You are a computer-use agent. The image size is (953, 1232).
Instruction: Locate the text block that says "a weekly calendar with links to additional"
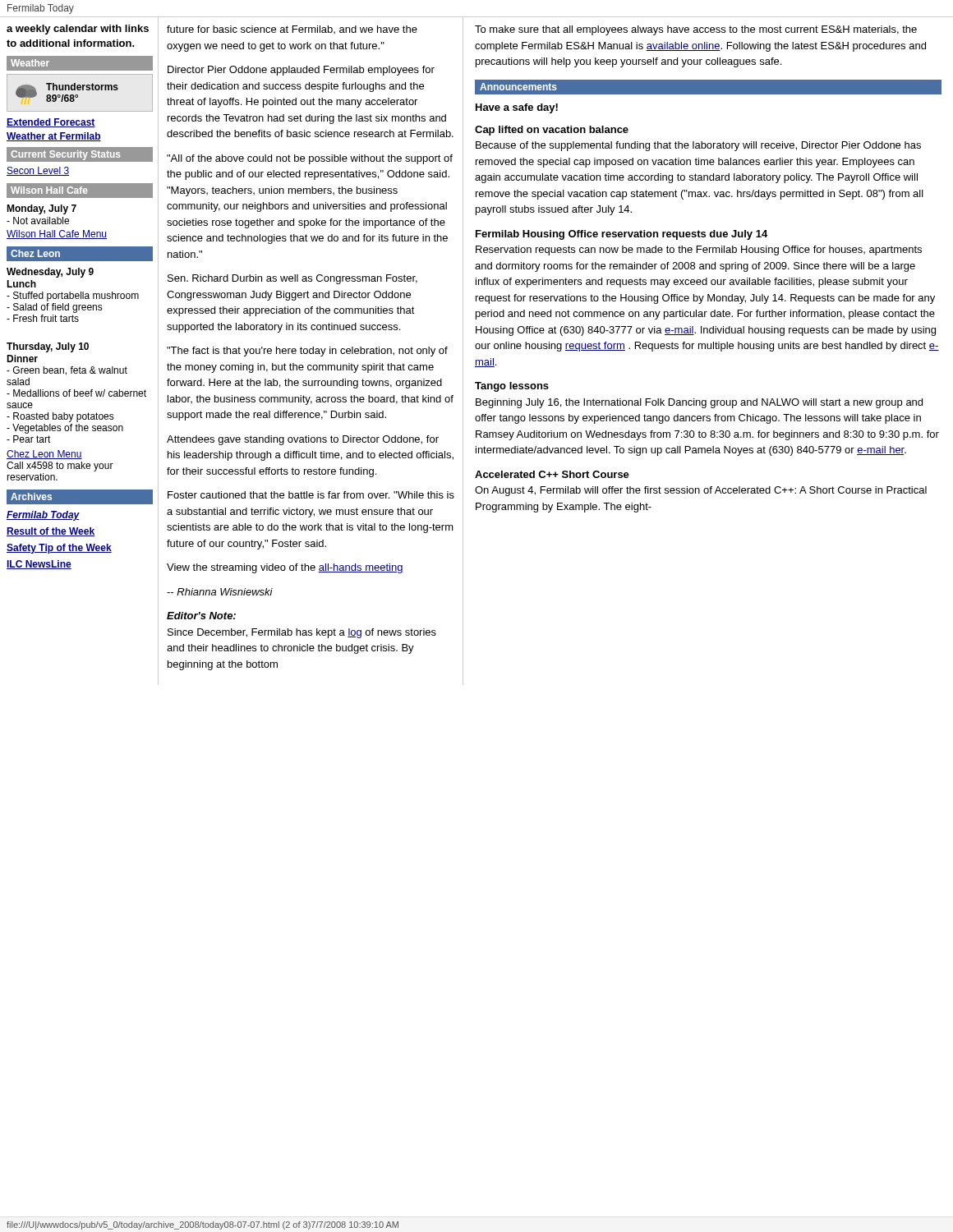tap(78, 36)
